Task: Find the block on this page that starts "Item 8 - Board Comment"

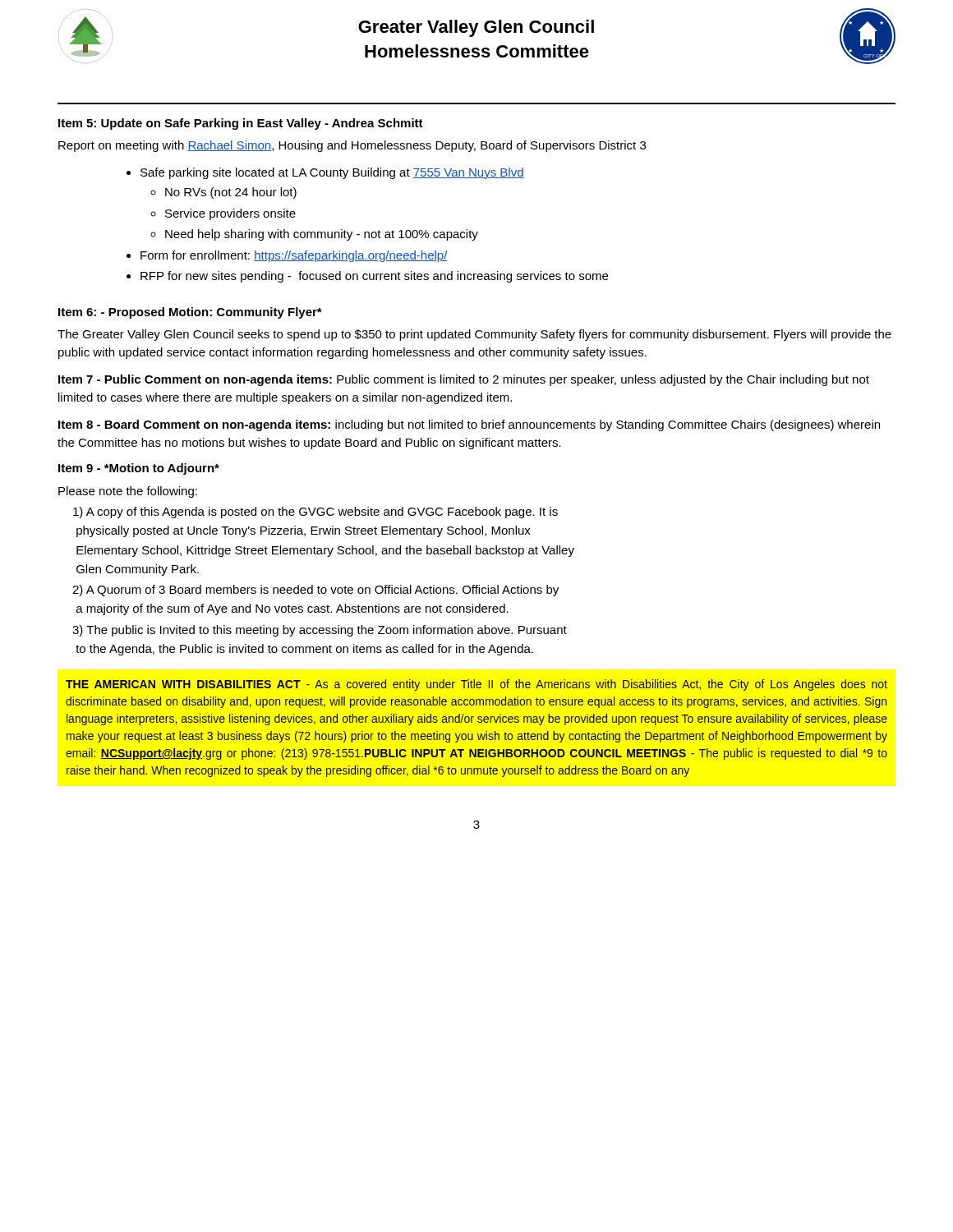Action: tap(469, 433)
